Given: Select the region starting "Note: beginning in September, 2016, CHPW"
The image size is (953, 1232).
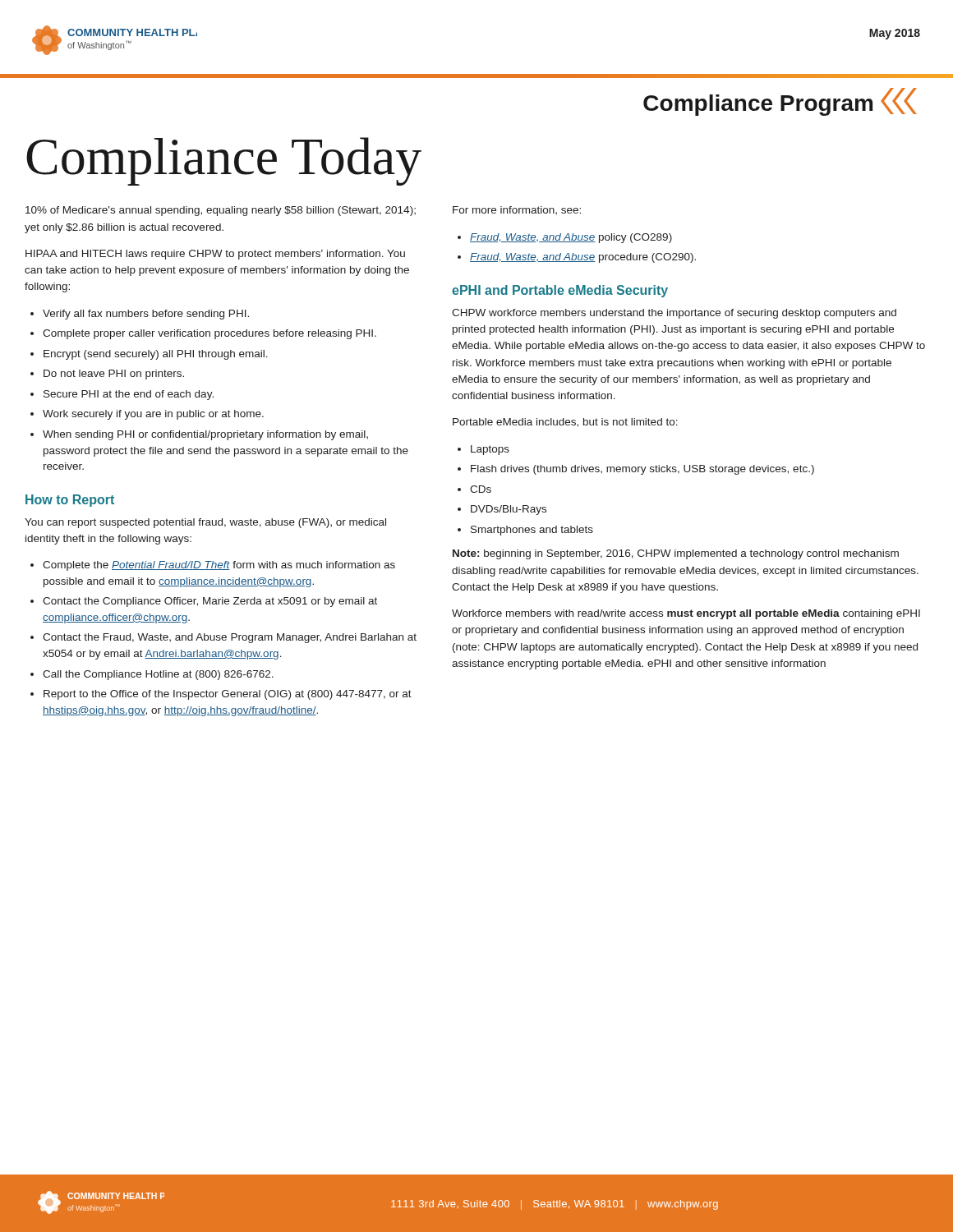Looking at the screenshot, I should (x=690, y=571).
